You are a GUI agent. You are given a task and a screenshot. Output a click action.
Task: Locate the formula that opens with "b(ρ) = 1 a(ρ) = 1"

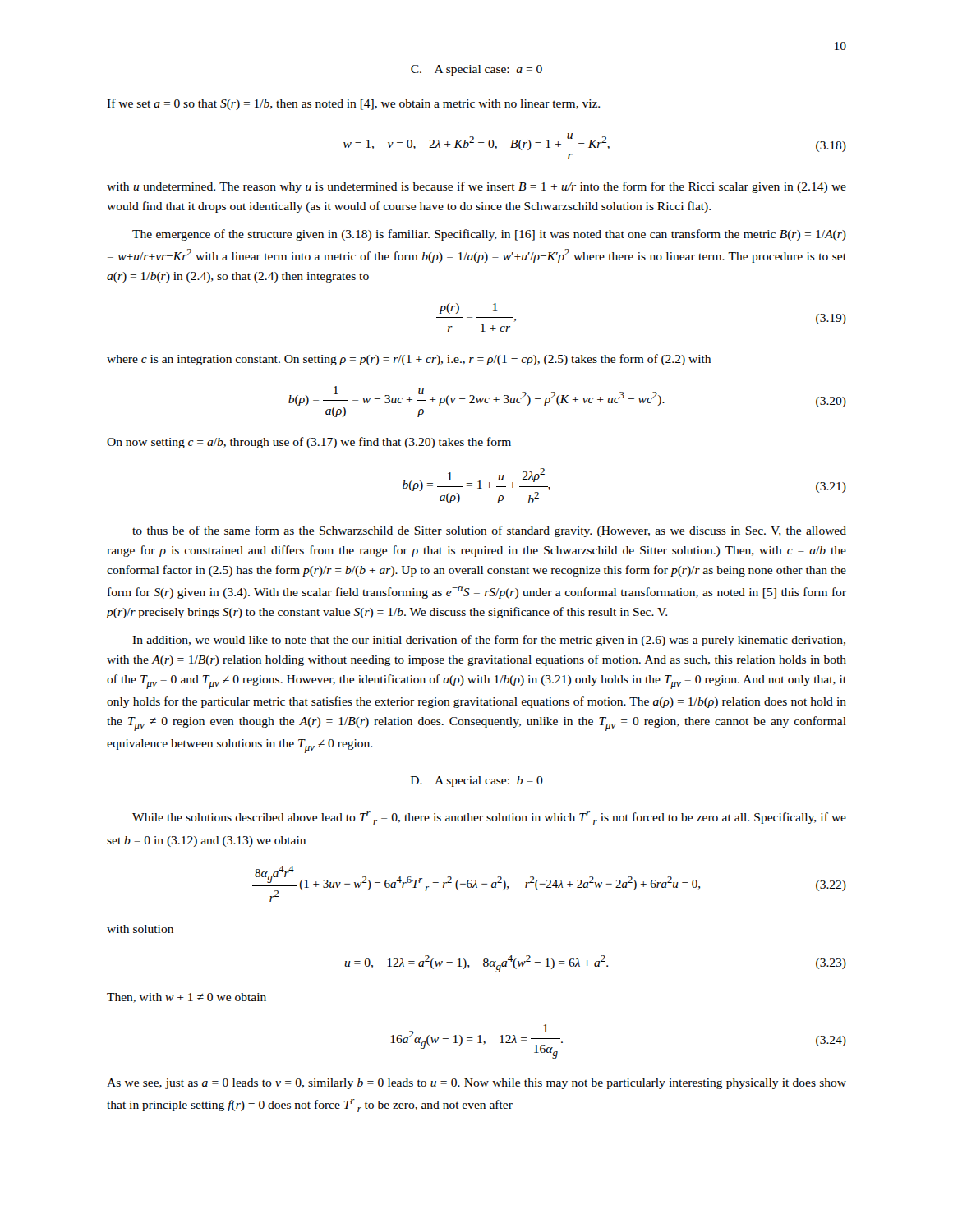coord(501,487)
